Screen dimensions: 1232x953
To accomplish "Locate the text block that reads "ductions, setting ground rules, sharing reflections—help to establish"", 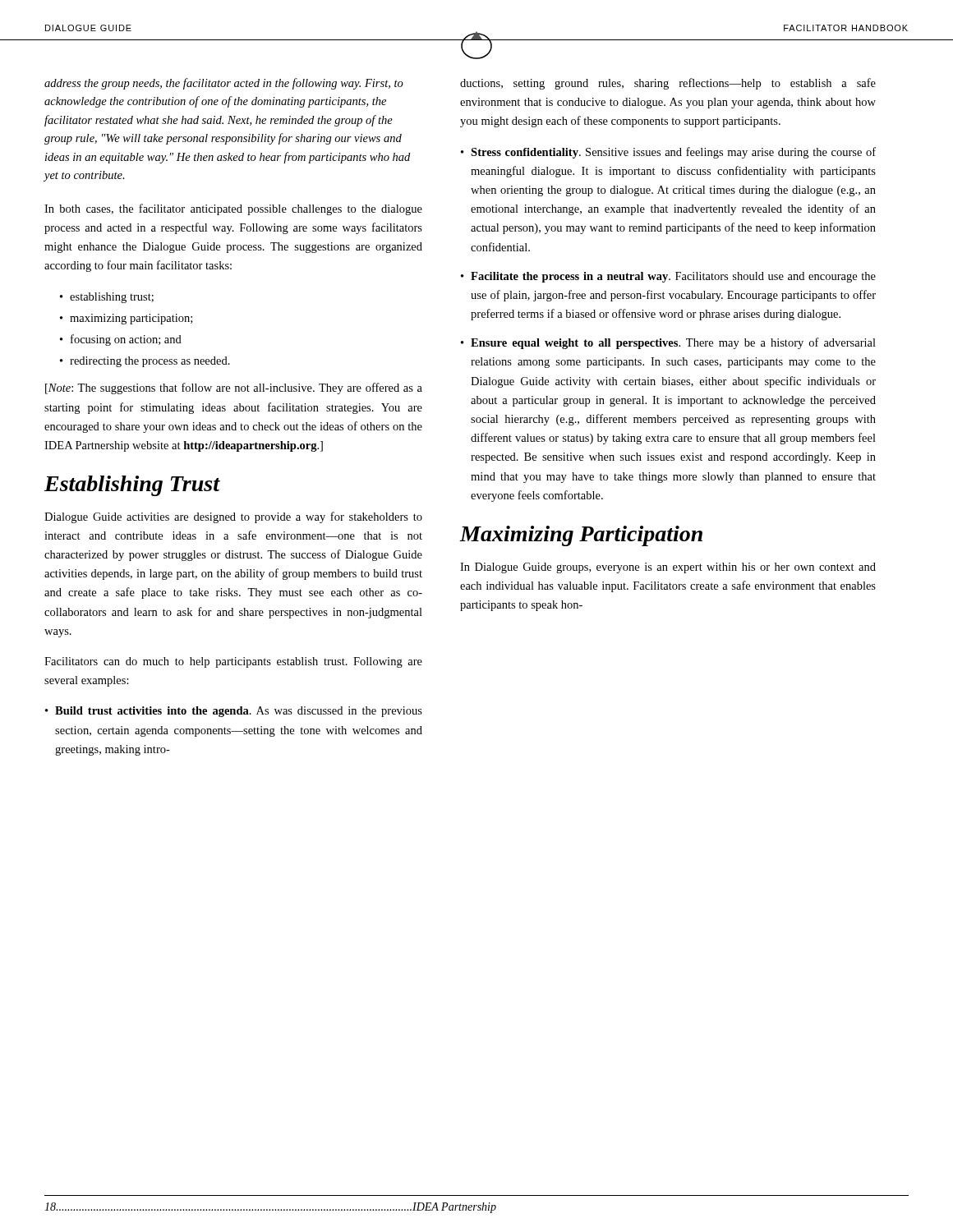I will (668, 102).
